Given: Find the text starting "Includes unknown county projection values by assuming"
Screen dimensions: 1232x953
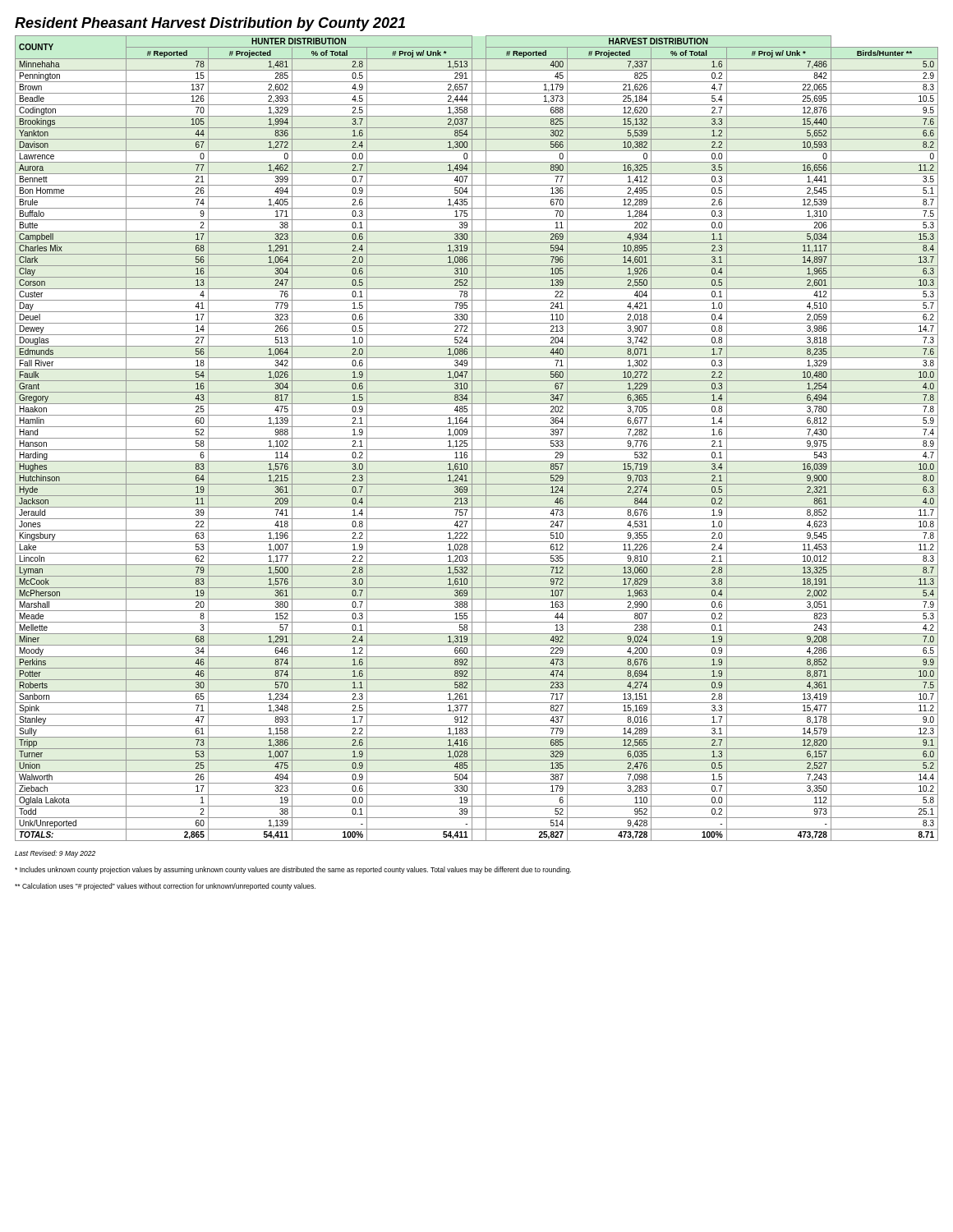Looking at the screenshot, I should point(293,870).
